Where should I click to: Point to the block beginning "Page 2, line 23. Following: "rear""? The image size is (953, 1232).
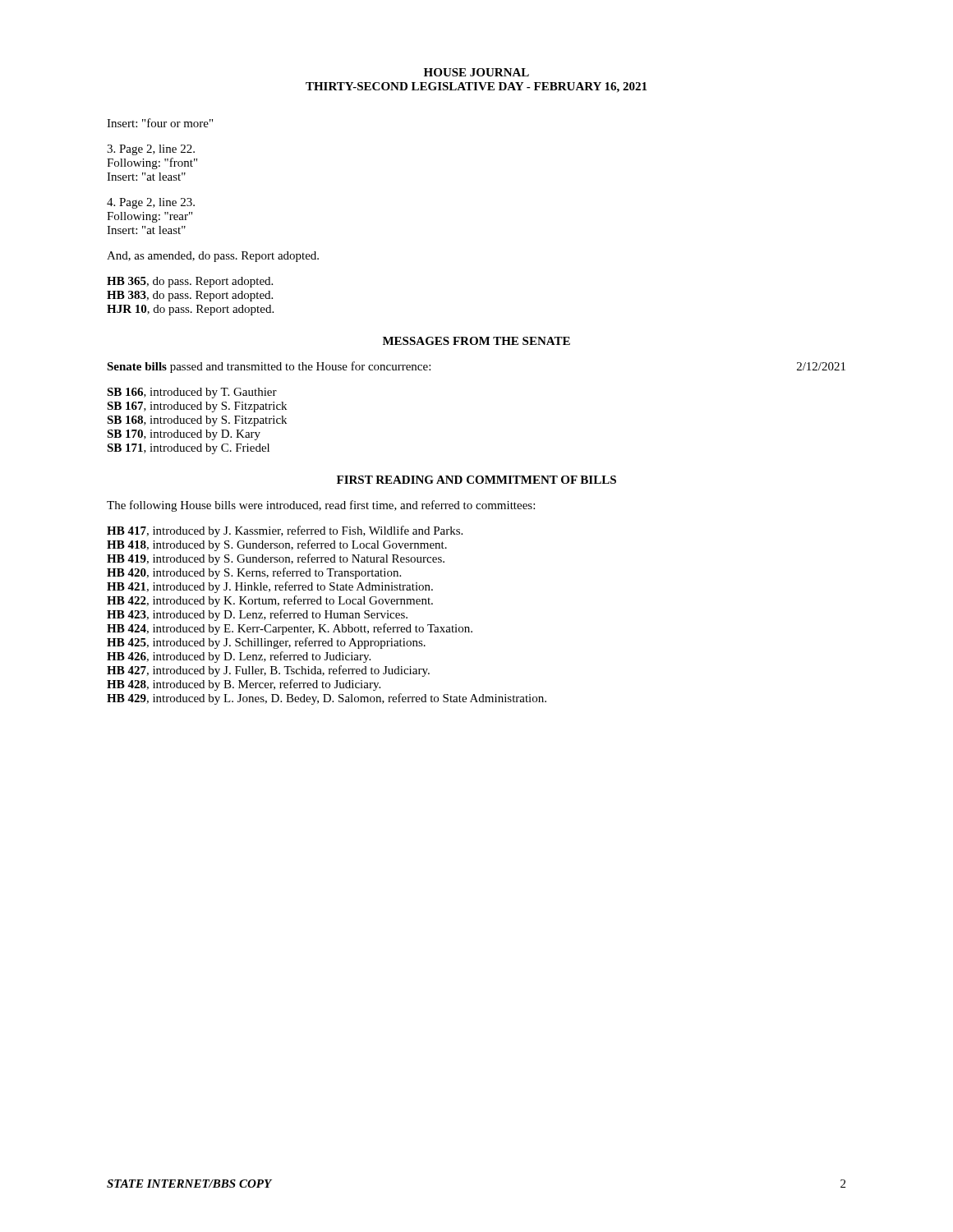coord(151,203)
